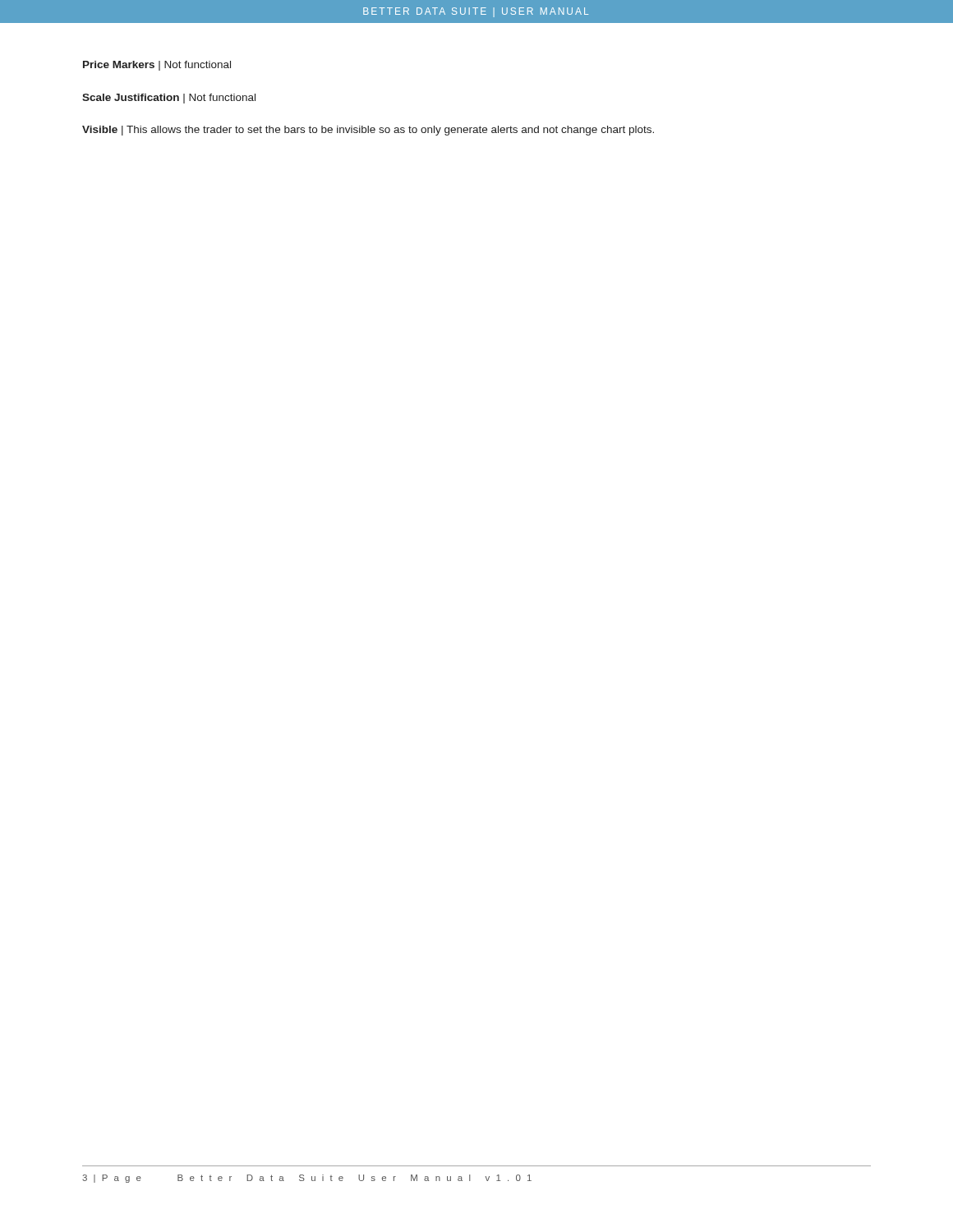Select the text with the text "Scale Justification | Not functional"

pyautogui.click(x=169, y=97)
